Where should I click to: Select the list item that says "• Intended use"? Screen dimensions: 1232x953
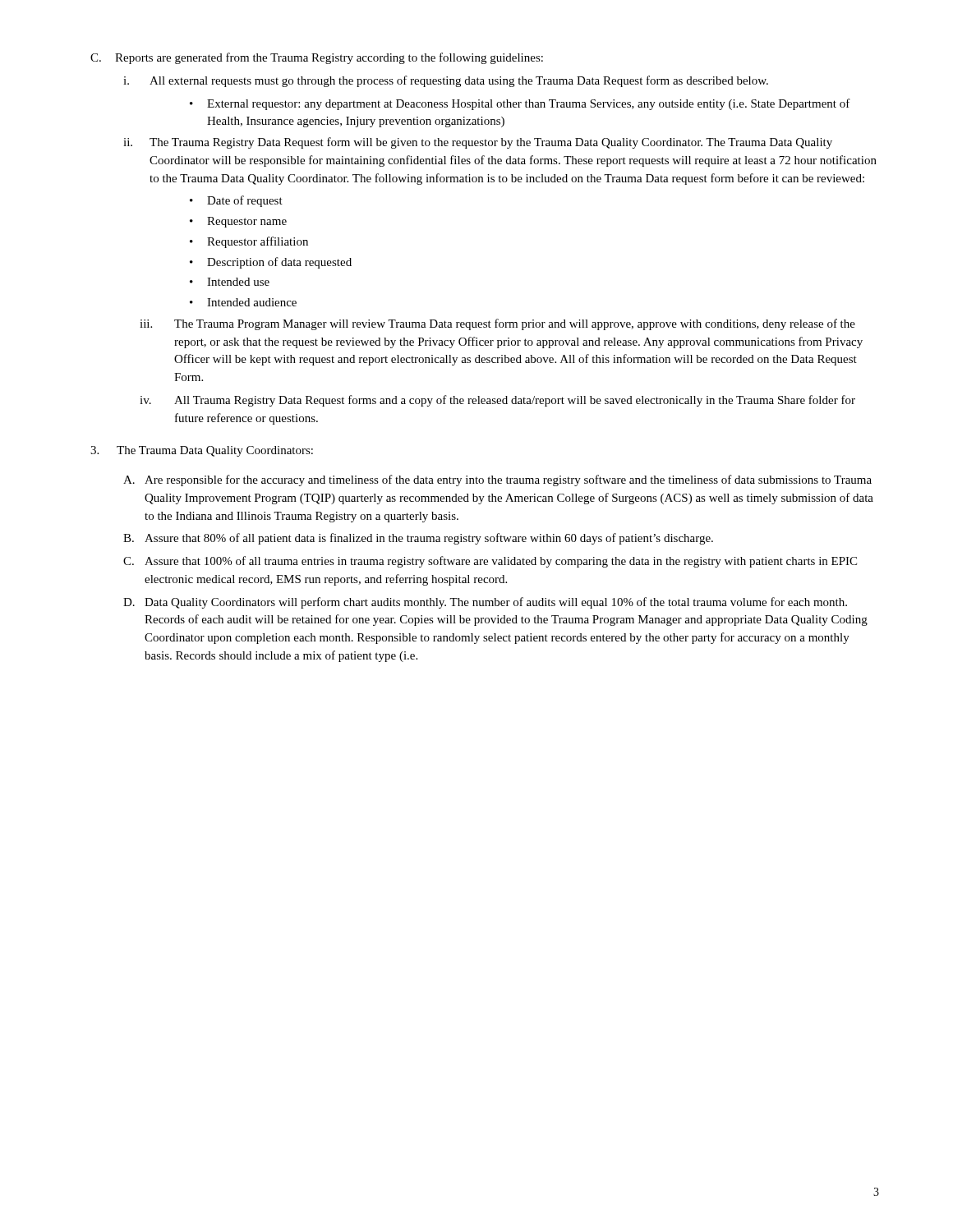[229, 283]
